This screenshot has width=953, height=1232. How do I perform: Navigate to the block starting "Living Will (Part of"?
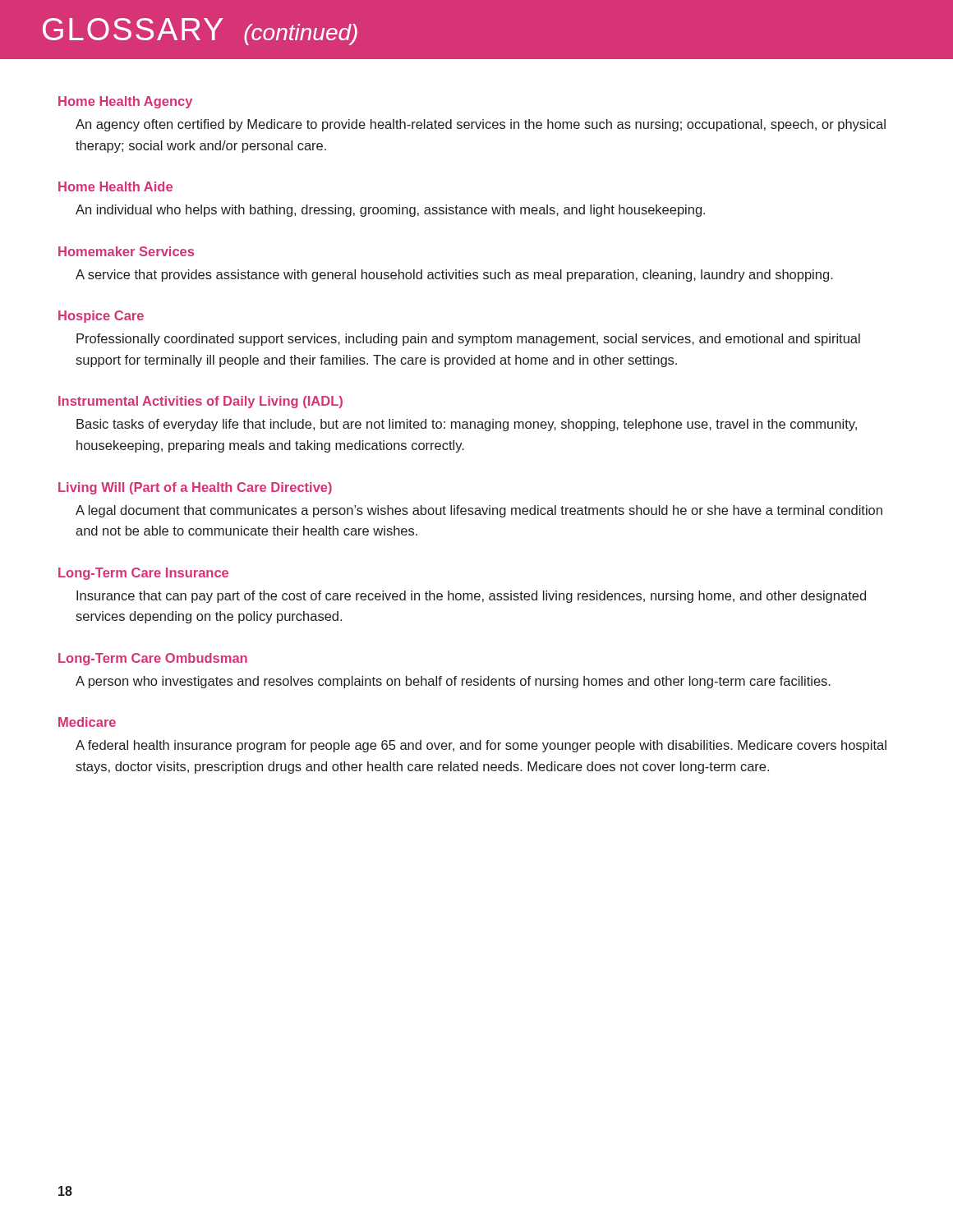(x=195, y=488)
